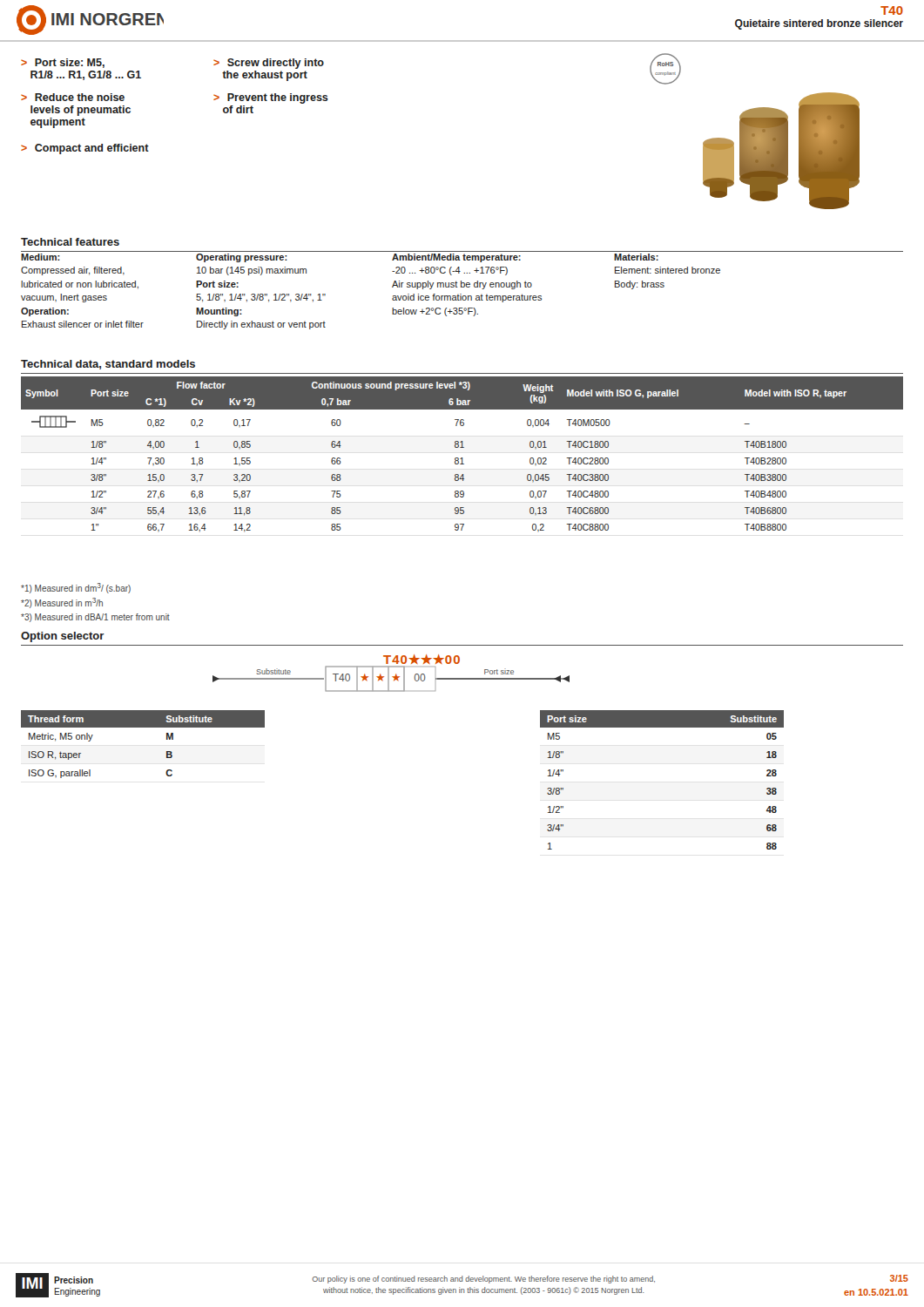Select the text block that says "Medium: Compressed air, filtered,"

pyautogui.click(x=82, y=291)
